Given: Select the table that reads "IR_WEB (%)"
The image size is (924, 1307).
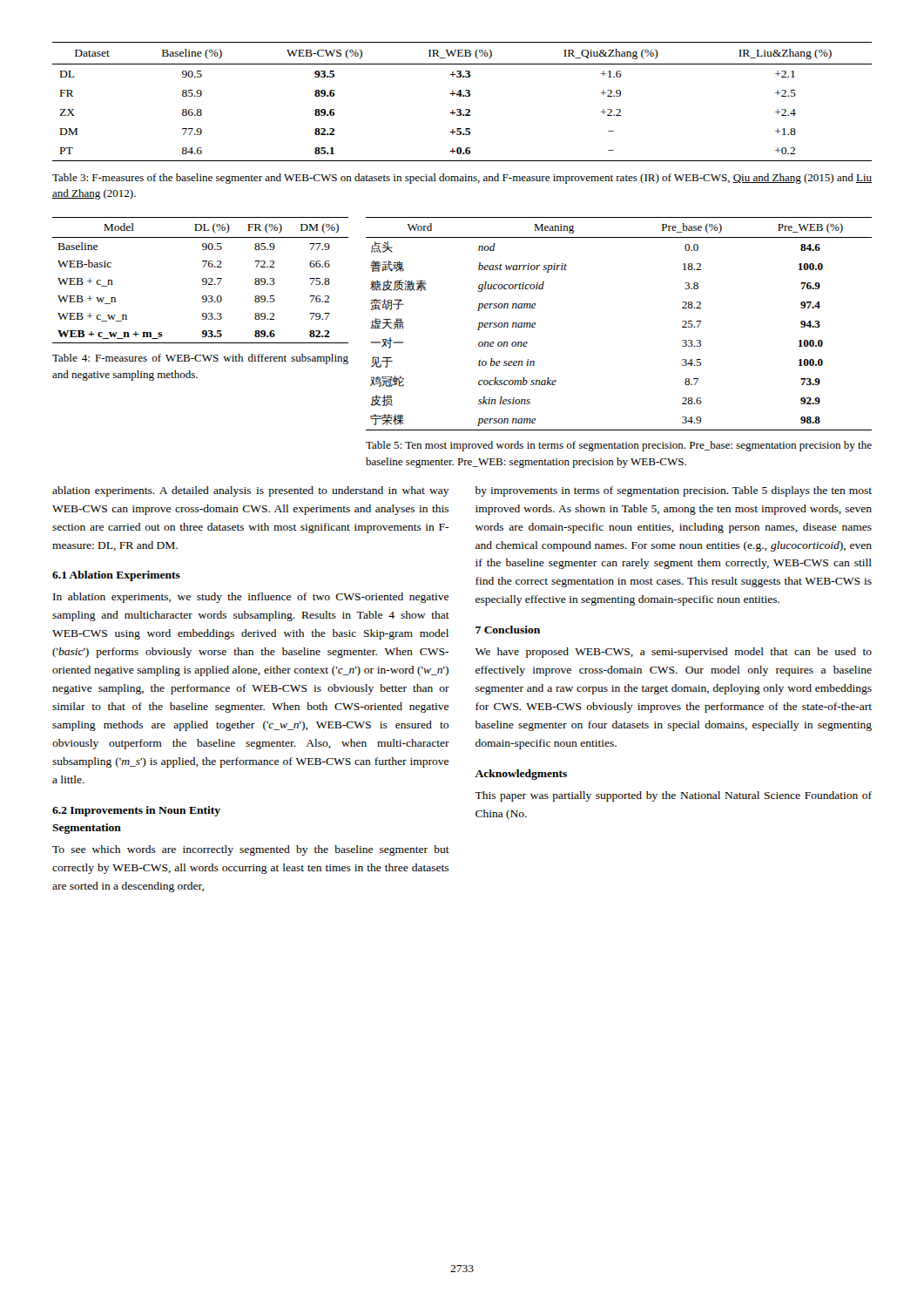Looking at the screenshot, I should coord(462,101).
